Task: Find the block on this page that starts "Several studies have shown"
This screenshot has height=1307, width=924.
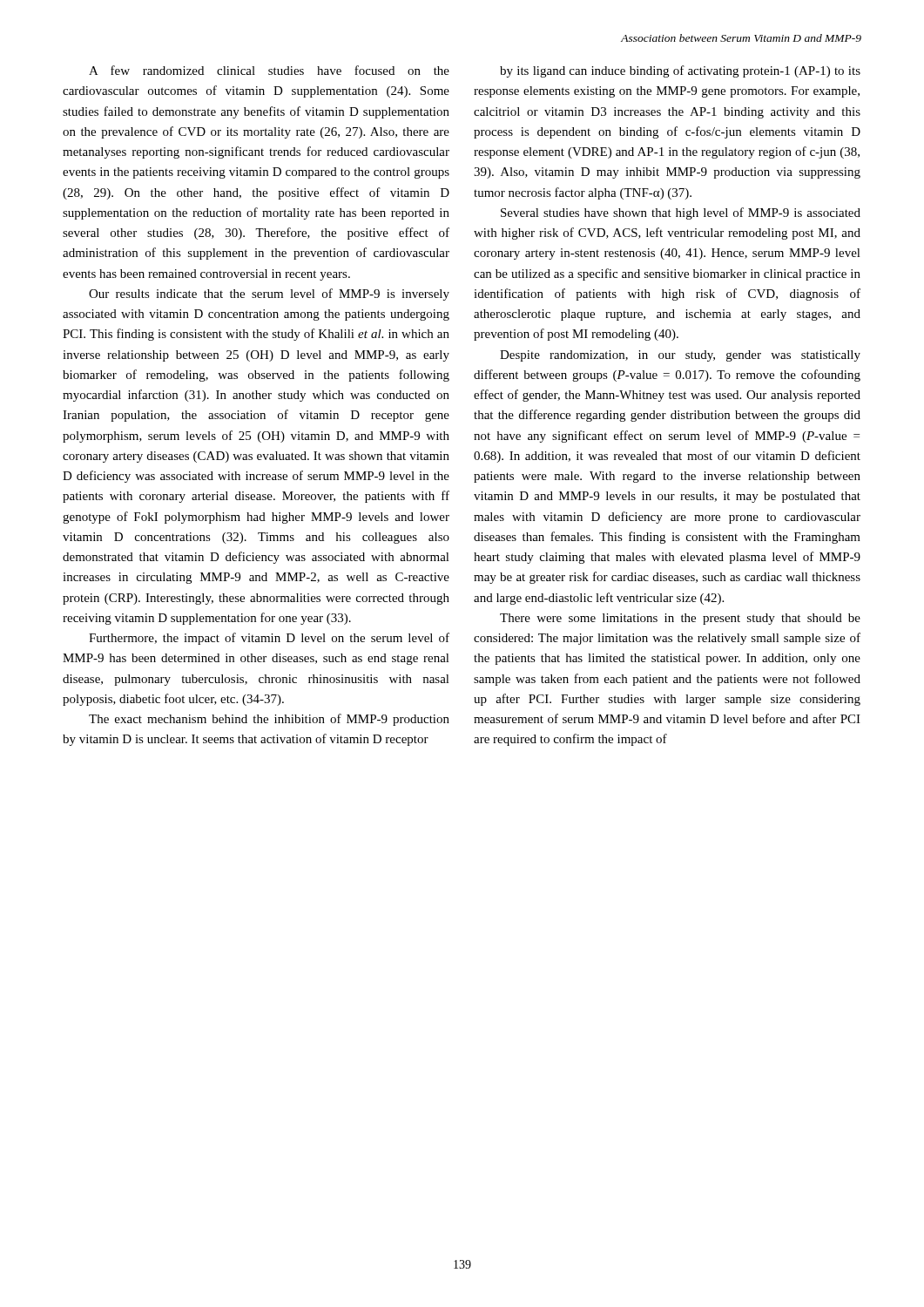Action: 667,274
